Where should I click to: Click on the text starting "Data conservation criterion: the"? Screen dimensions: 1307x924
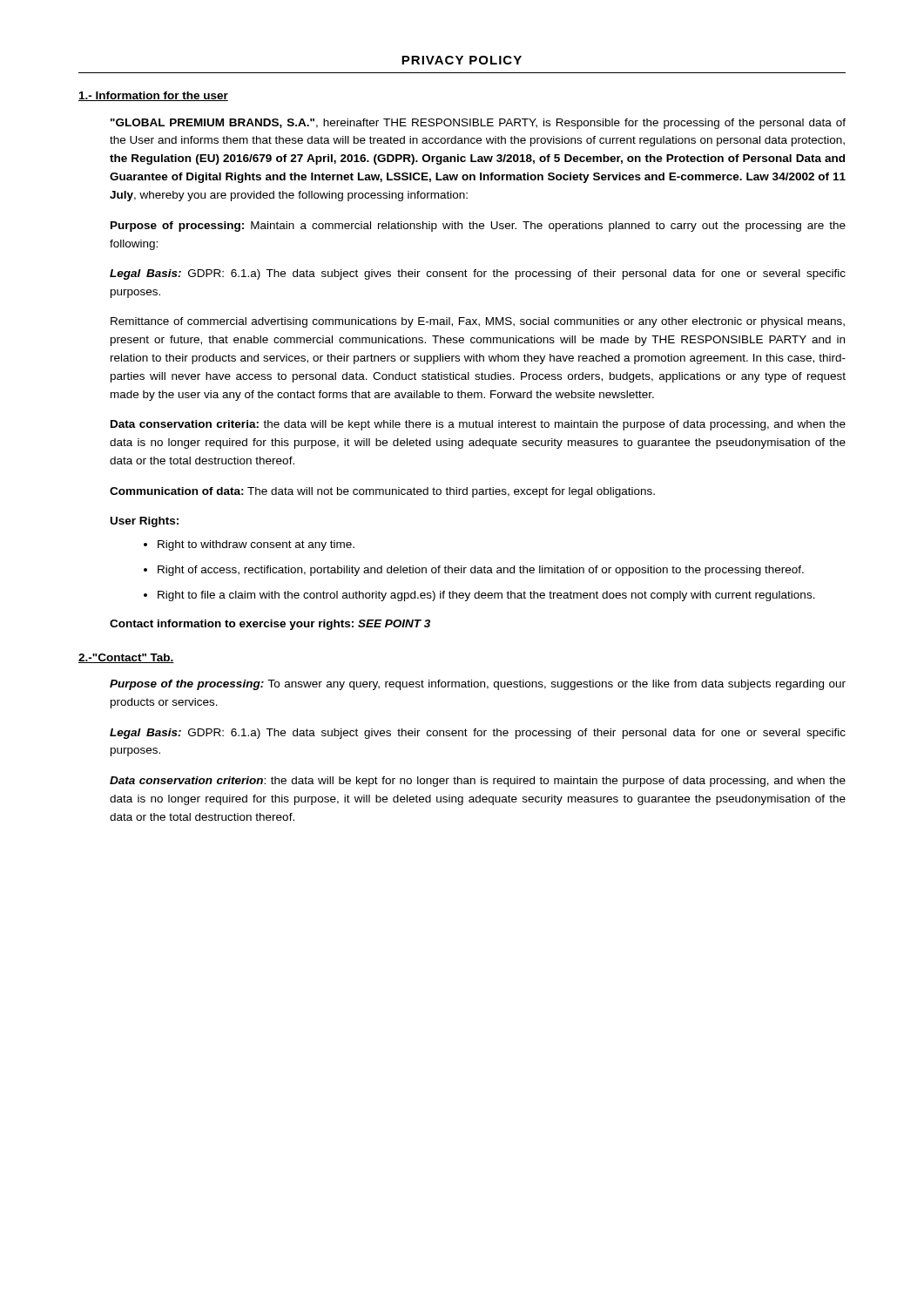pos(478,799)
